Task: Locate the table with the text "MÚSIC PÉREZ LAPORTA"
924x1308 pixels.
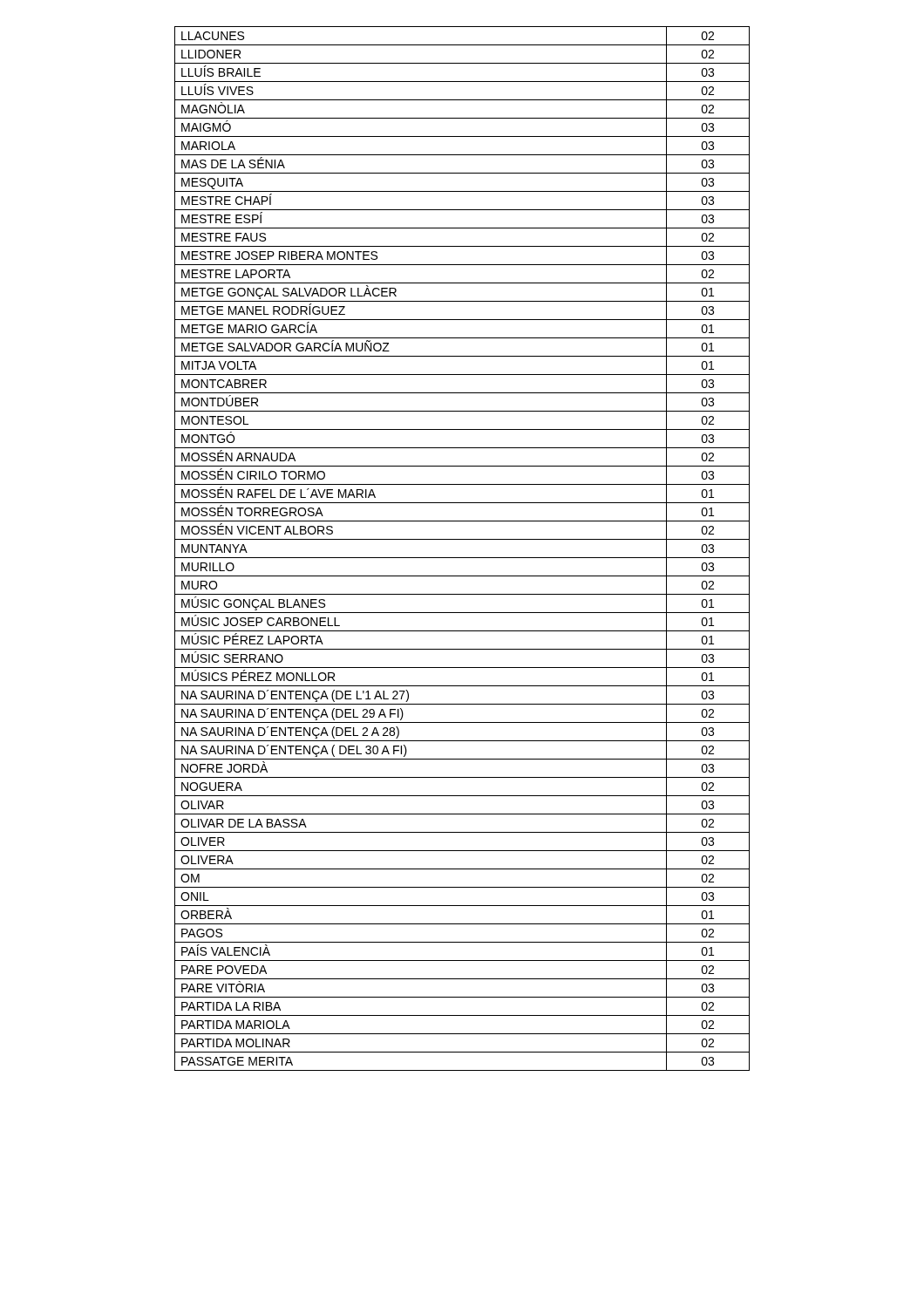Action: [462, 549]
